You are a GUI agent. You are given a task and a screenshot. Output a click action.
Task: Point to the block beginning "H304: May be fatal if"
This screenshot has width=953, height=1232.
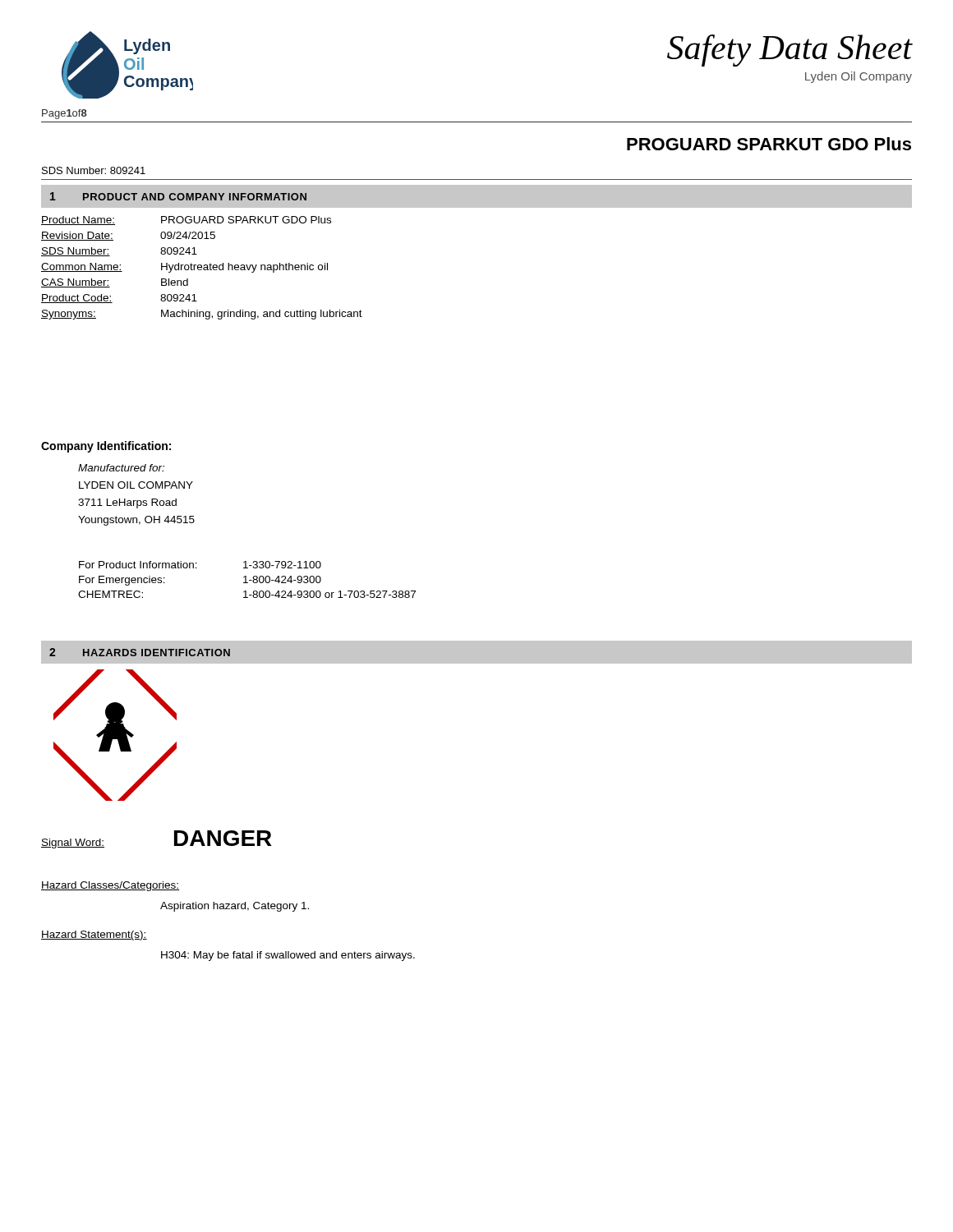coord(288,955)
